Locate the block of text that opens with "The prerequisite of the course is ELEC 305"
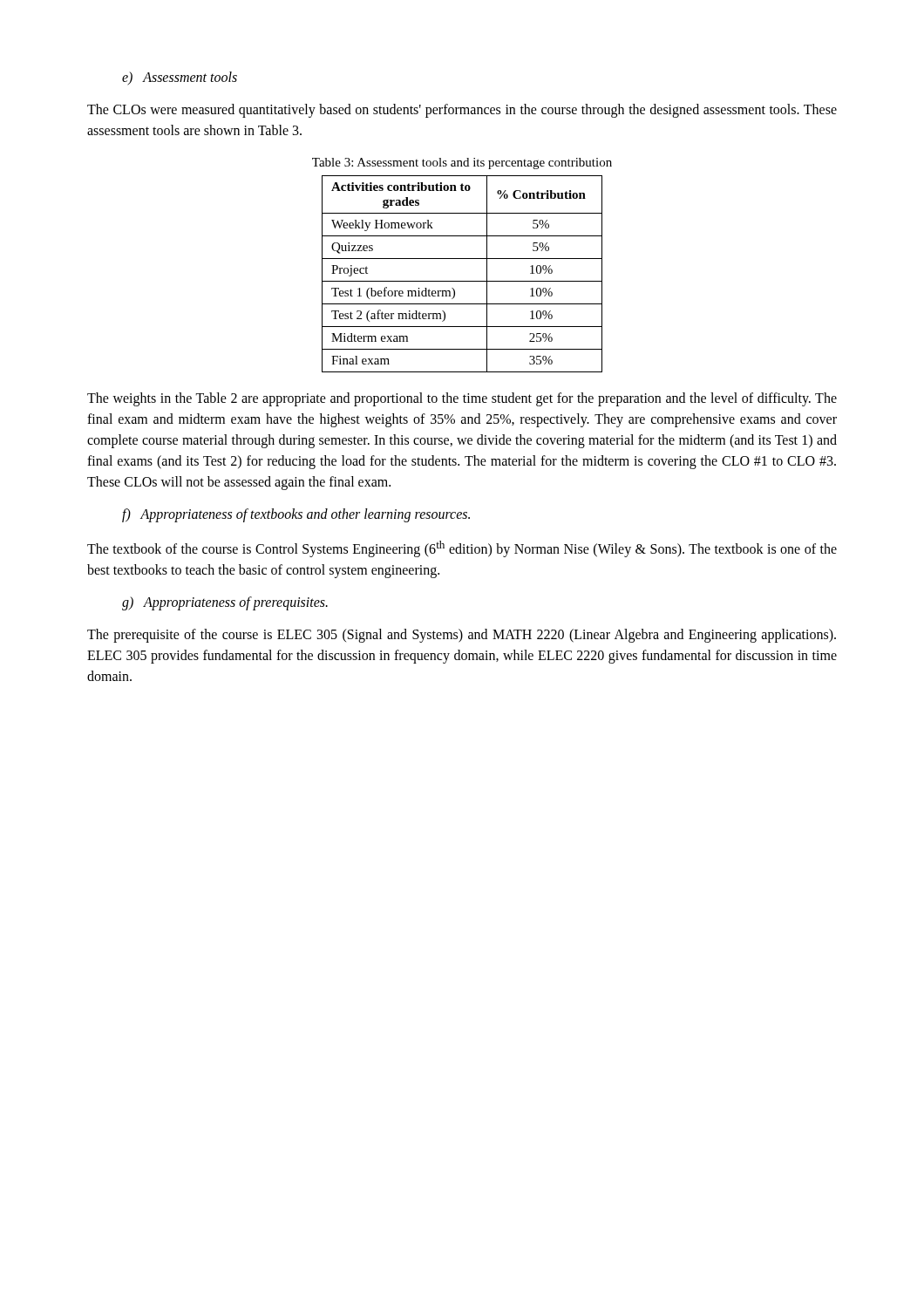This screenshot has height=1308, width=924. pos(462,656)
